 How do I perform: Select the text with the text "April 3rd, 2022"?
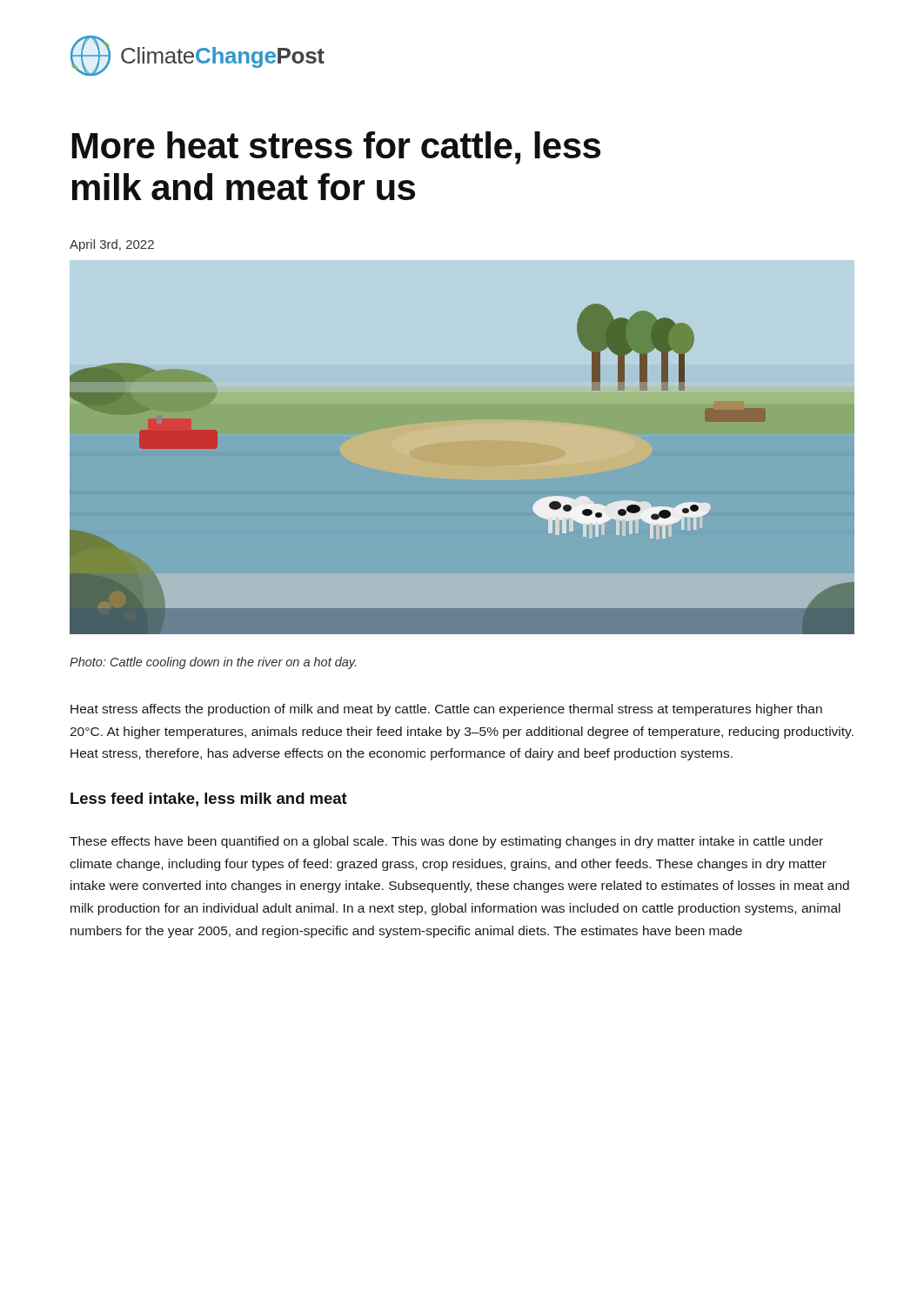pos(112,244)
